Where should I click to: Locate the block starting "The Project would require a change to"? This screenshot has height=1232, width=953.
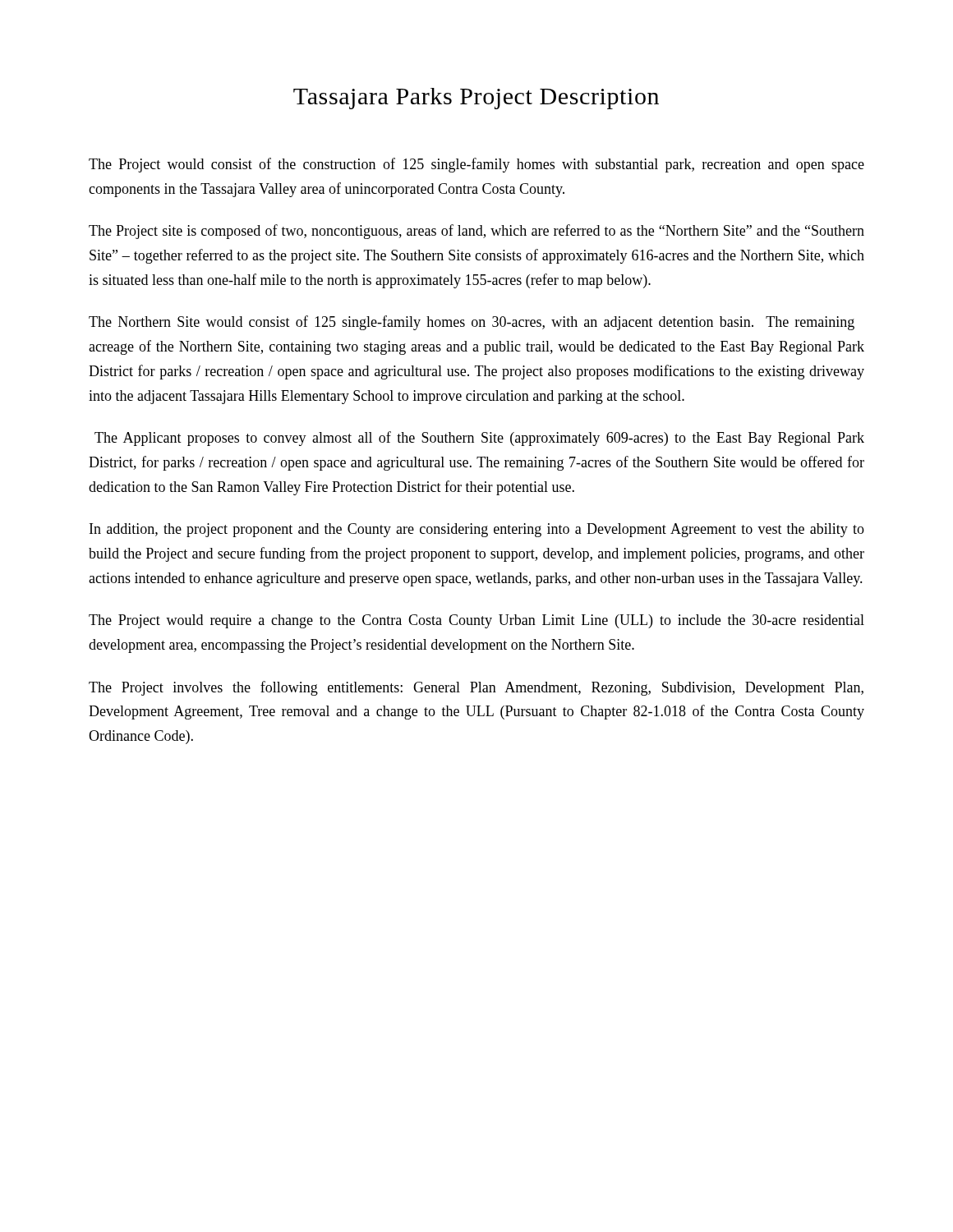click(476, 633)
